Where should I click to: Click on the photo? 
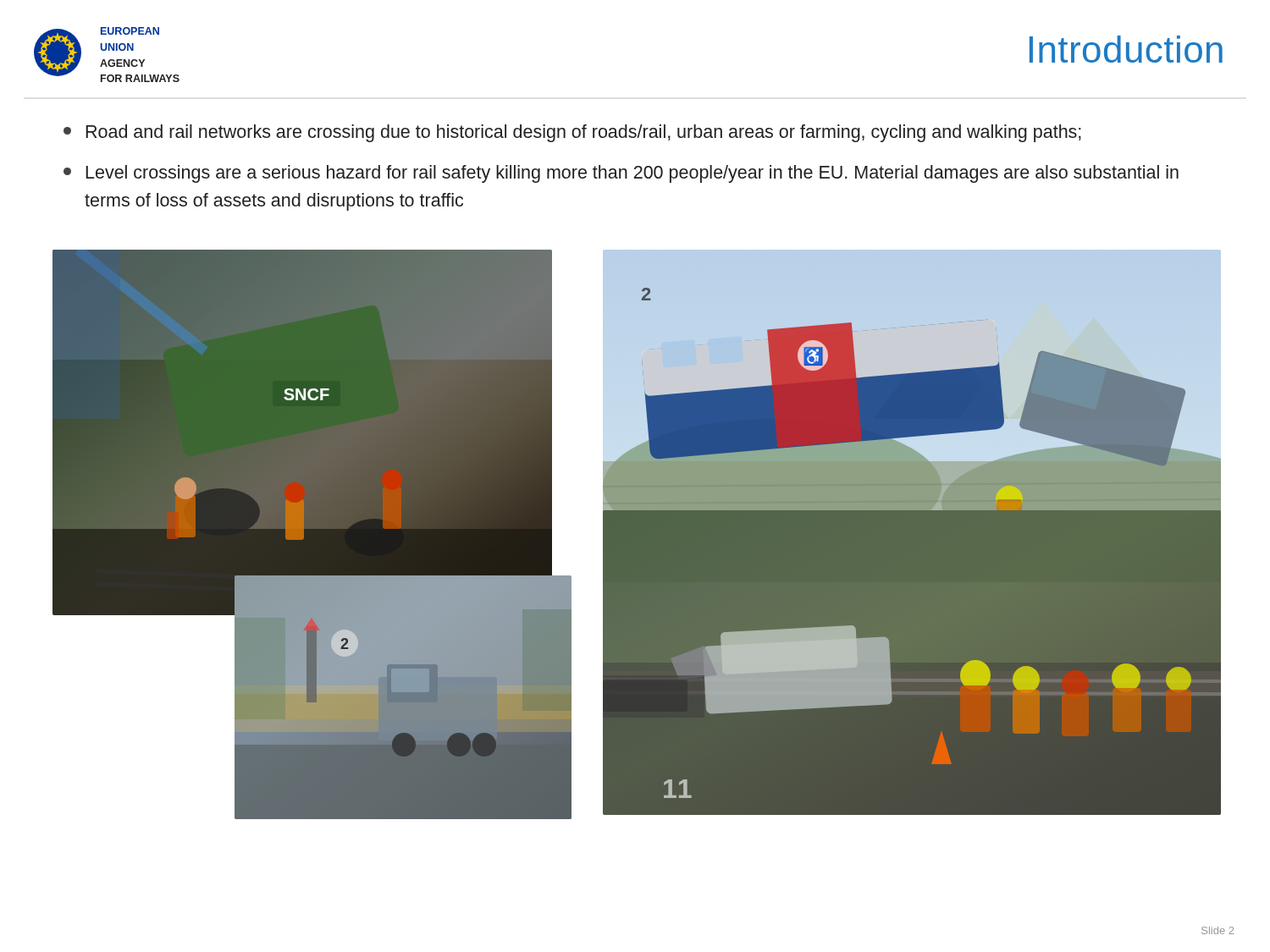coord(638,575)
